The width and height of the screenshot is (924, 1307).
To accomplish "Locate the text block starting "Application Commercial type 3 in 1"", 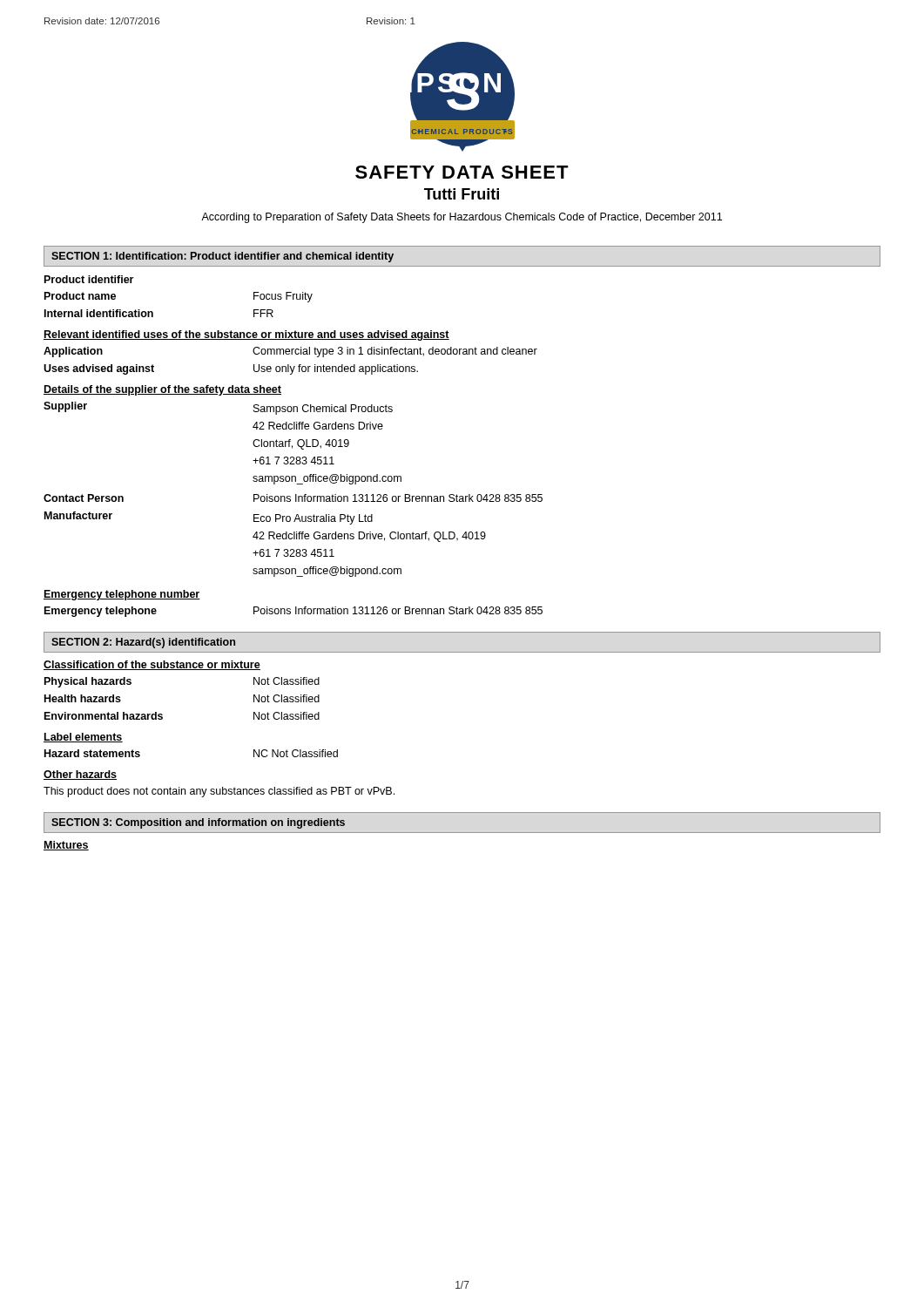I will 290,351.
